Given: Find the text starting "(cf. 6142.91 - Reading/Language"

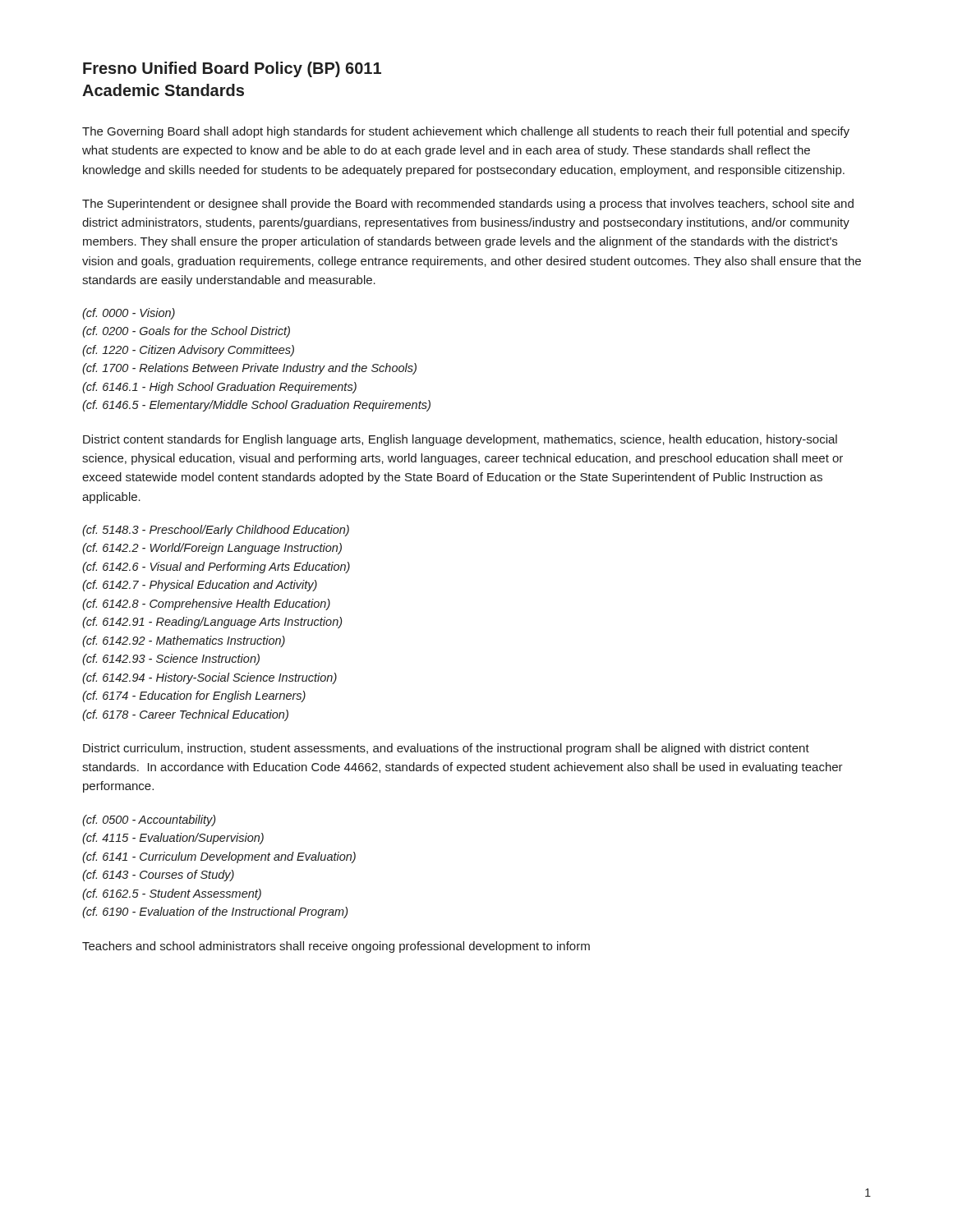Looking at the screenshot, I should click(x=212, y=622).
